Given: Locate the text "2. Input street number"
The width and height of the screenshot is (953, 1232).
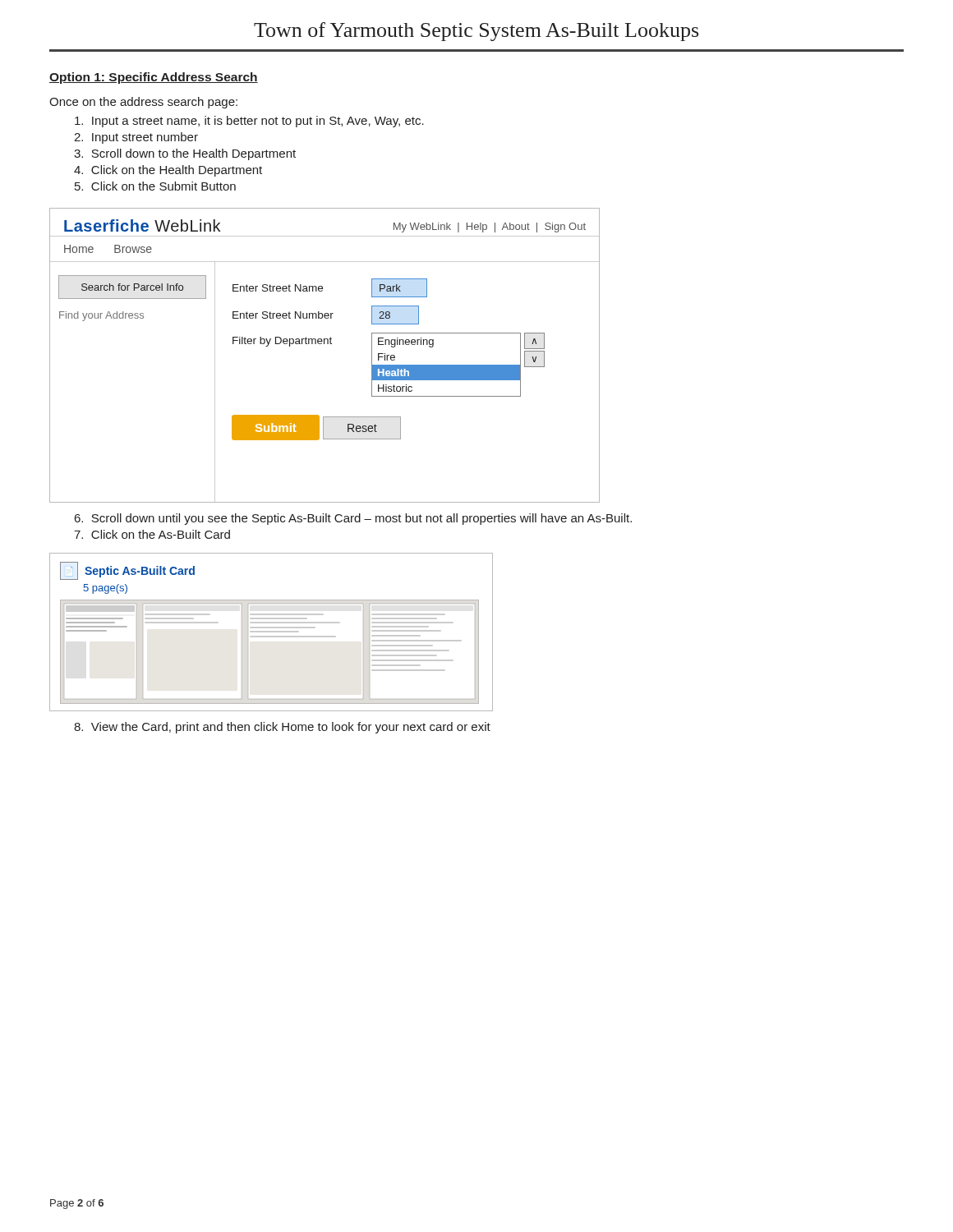Looking at the screenshot, I should coord(136,137).
